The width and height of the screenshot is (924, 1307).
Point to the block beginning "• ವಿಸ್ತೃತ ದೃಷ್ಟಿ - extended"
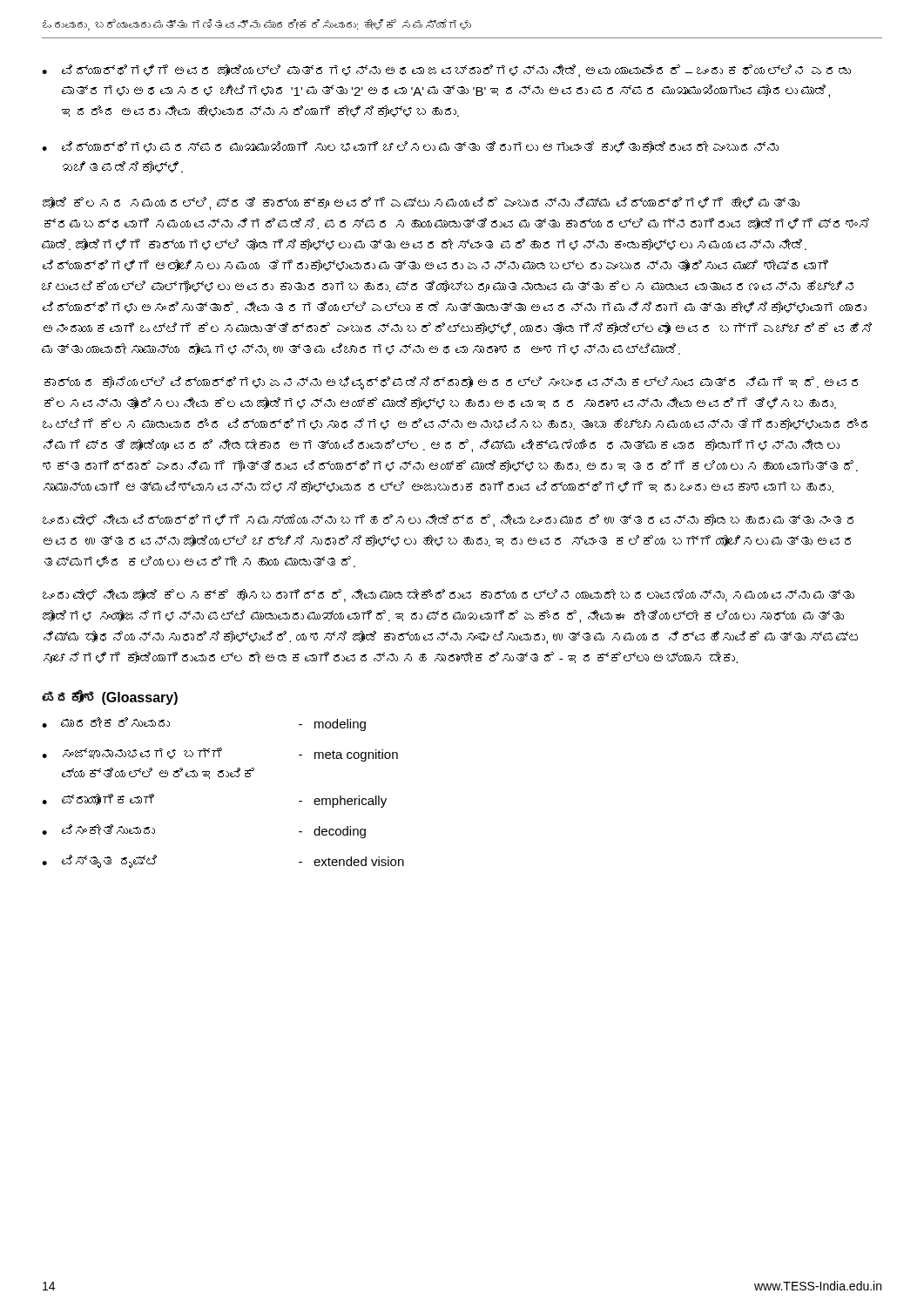point(108,861)
